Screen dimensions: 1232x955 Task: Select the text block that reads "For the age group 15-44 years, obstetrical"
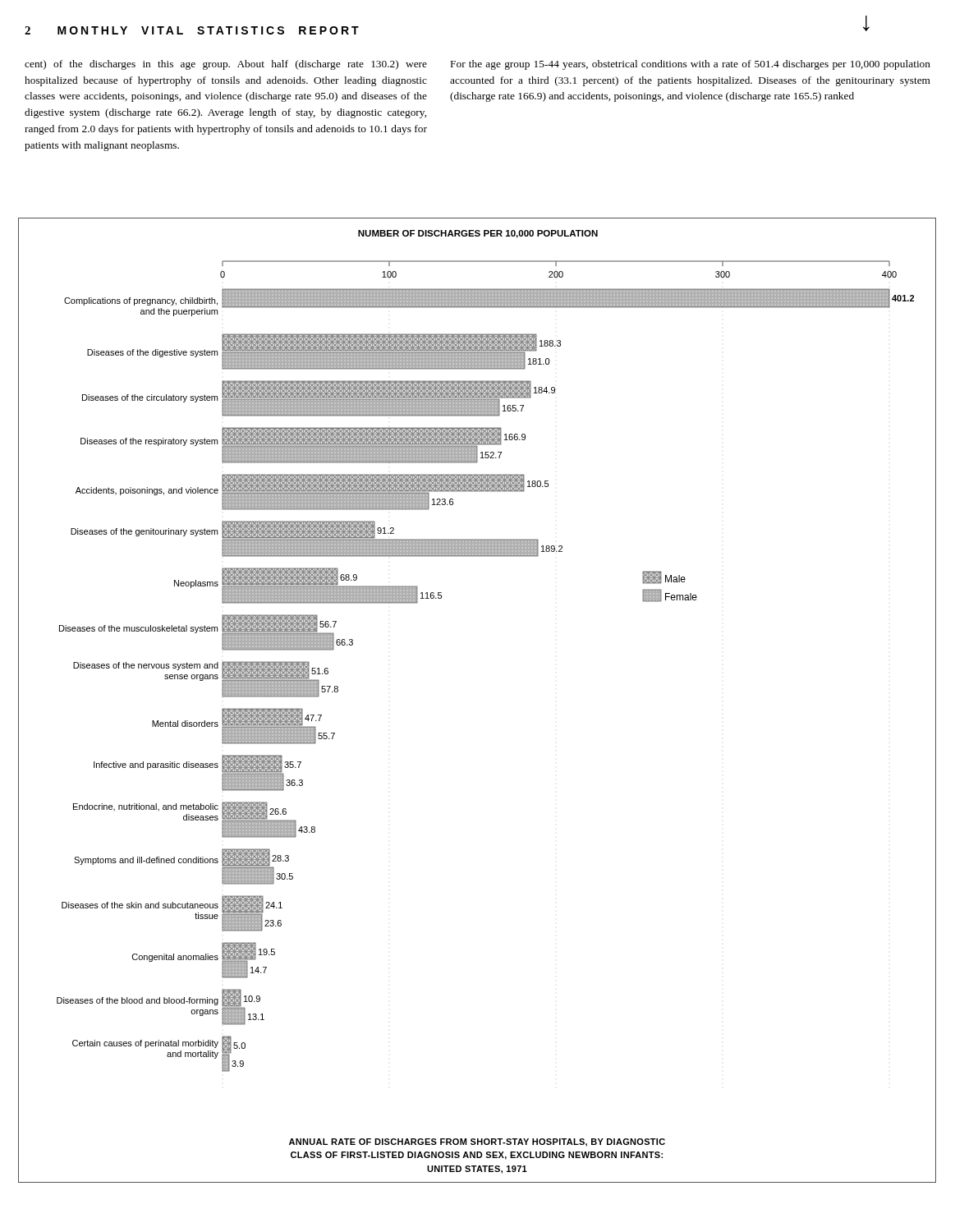[690, 80]
